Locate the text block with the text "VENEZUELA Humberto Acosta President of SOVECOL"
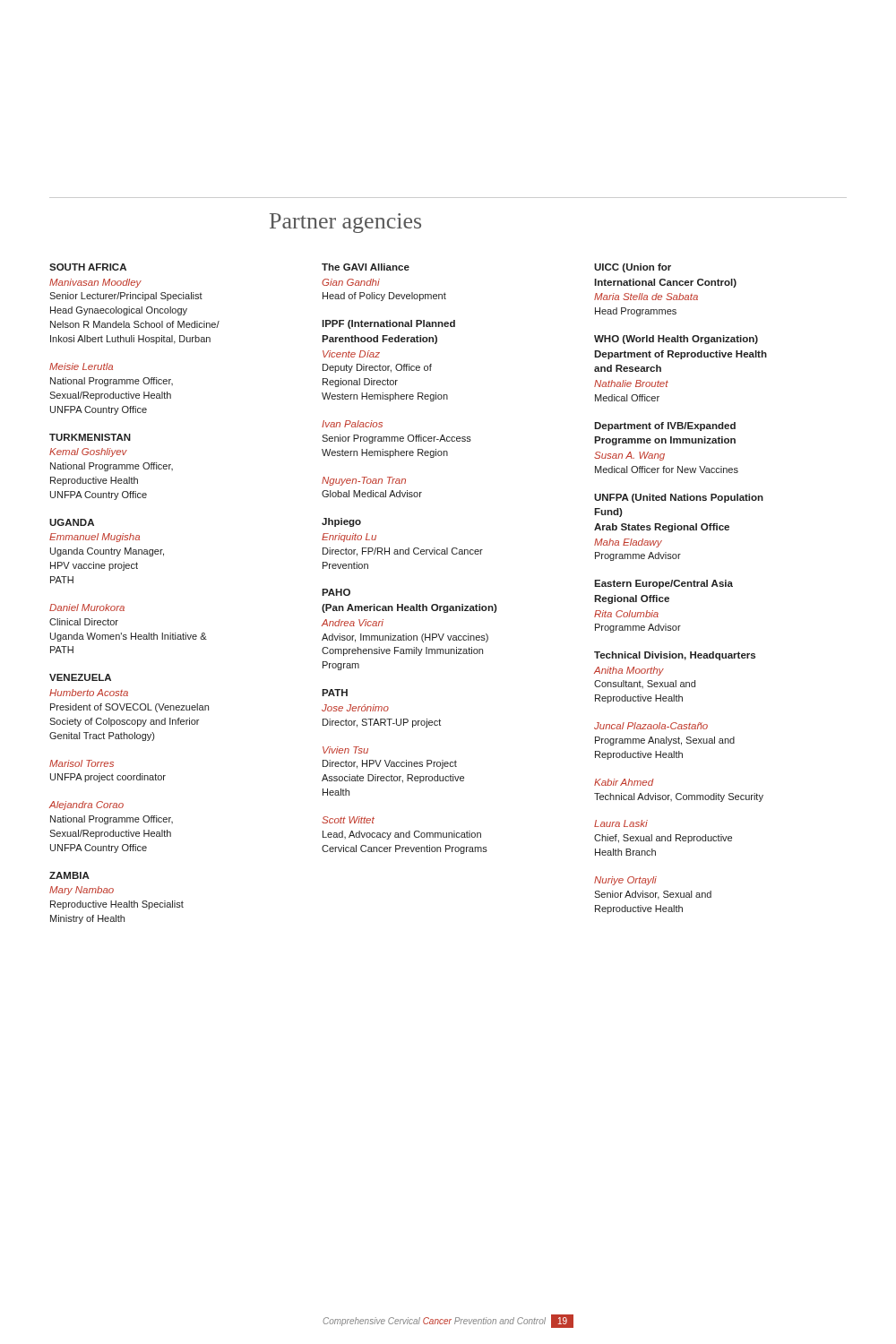Screen dimensions: 1344x896 click(176, 707)
